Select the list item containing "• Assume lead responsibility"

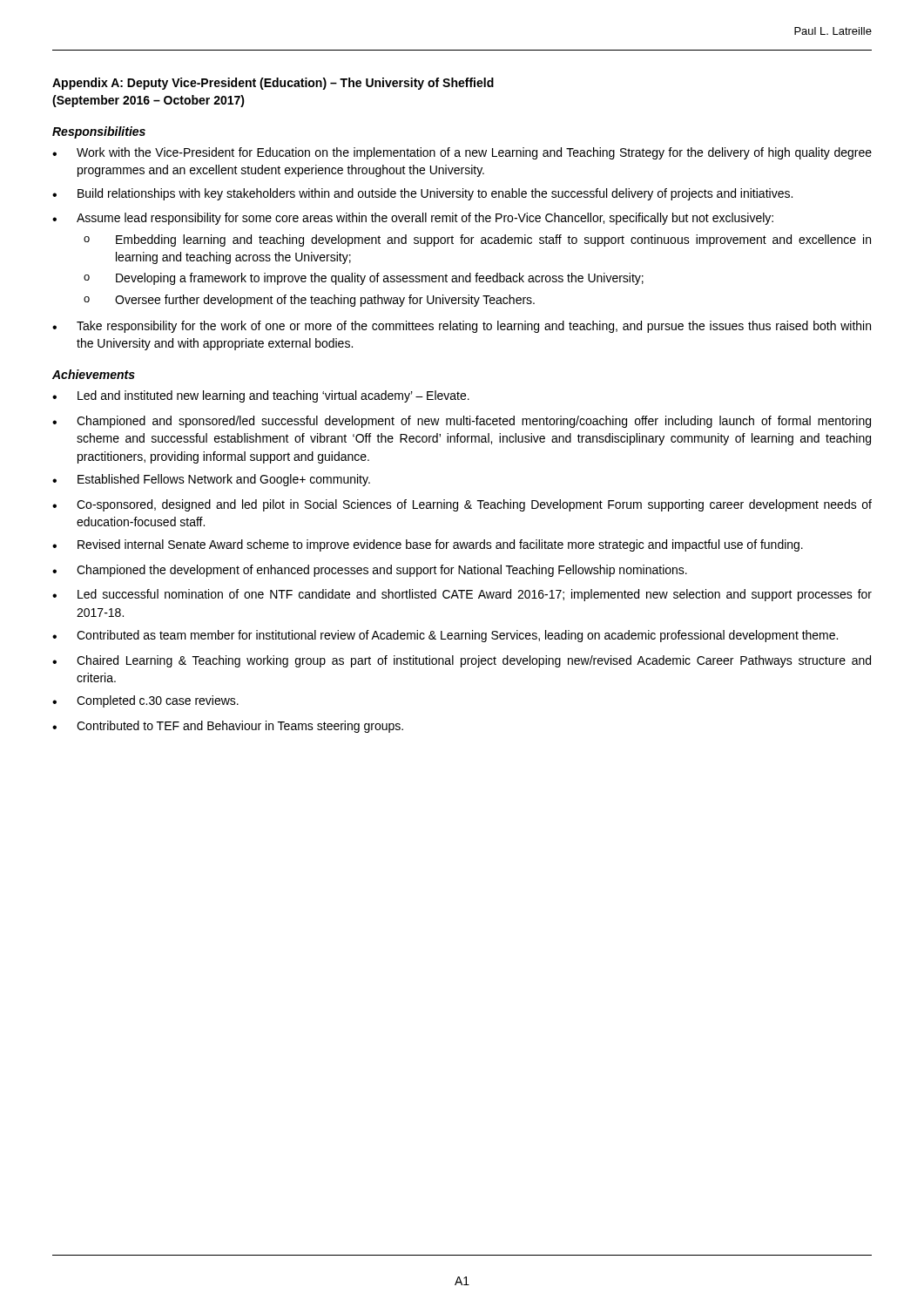(x=413, y=219)
